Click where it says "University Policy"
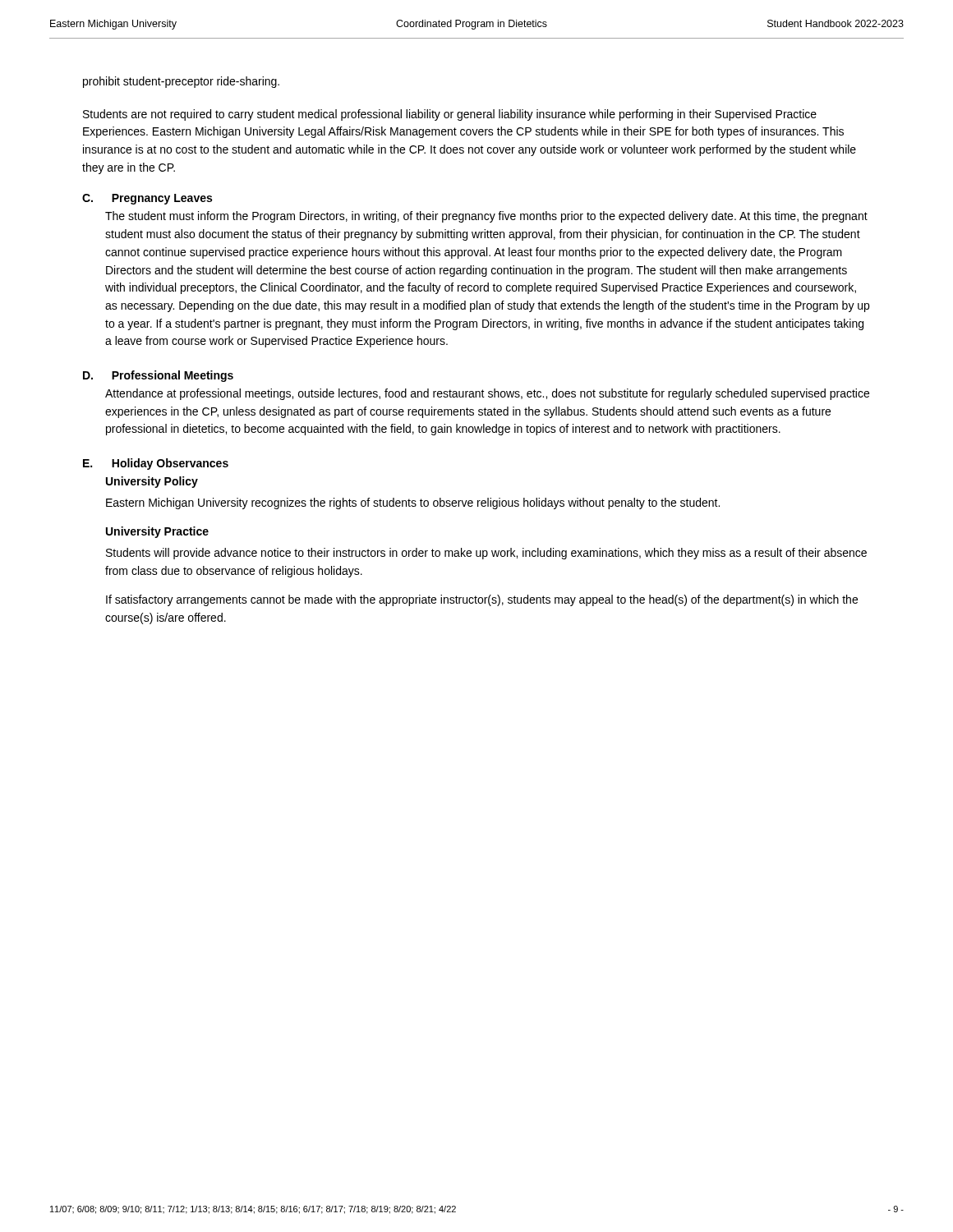Screen dimensions: 1232x953 [x=151, y=481]
